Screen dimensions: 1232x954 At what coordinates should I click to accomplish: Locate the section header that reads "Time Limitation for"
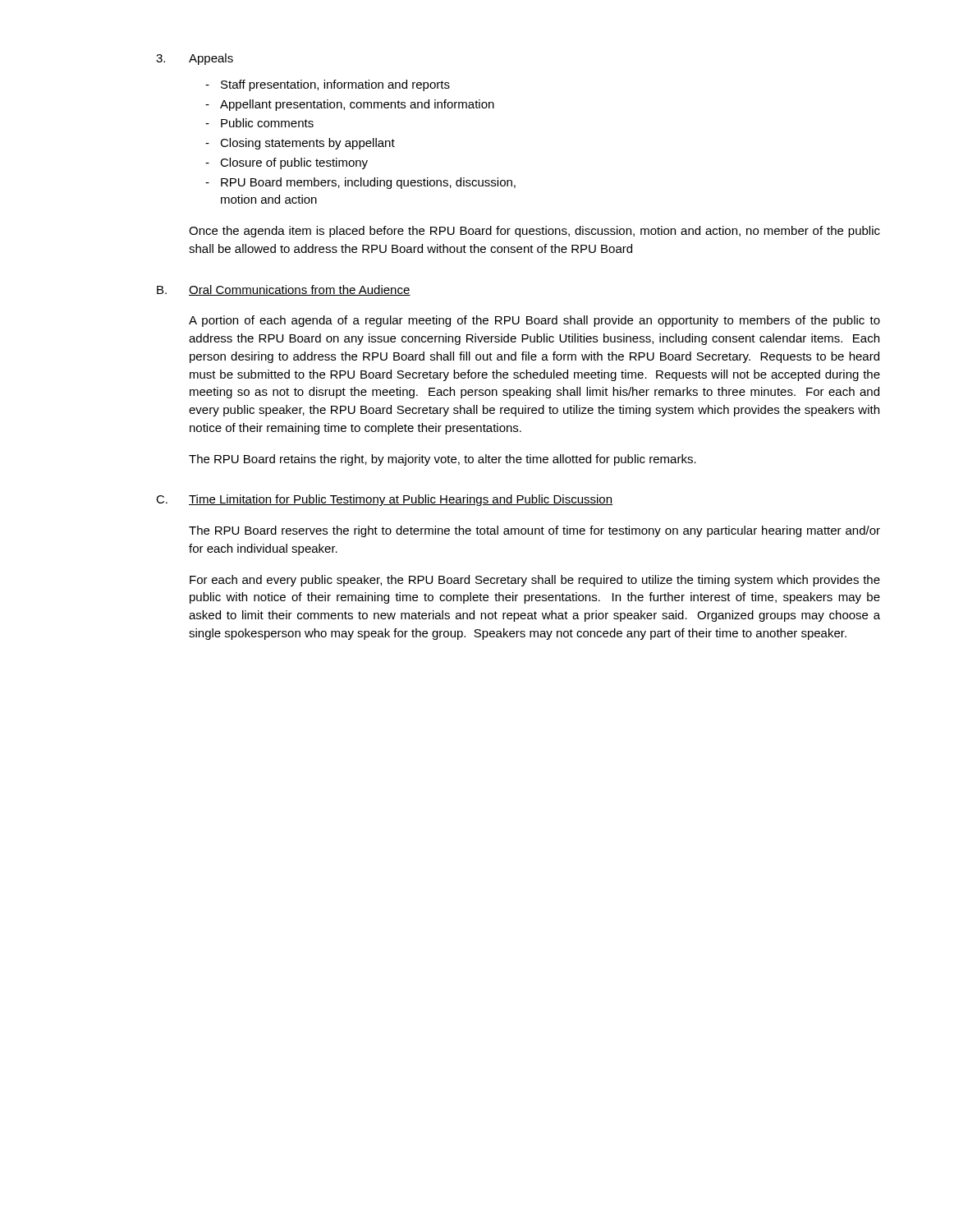(401, 499)
